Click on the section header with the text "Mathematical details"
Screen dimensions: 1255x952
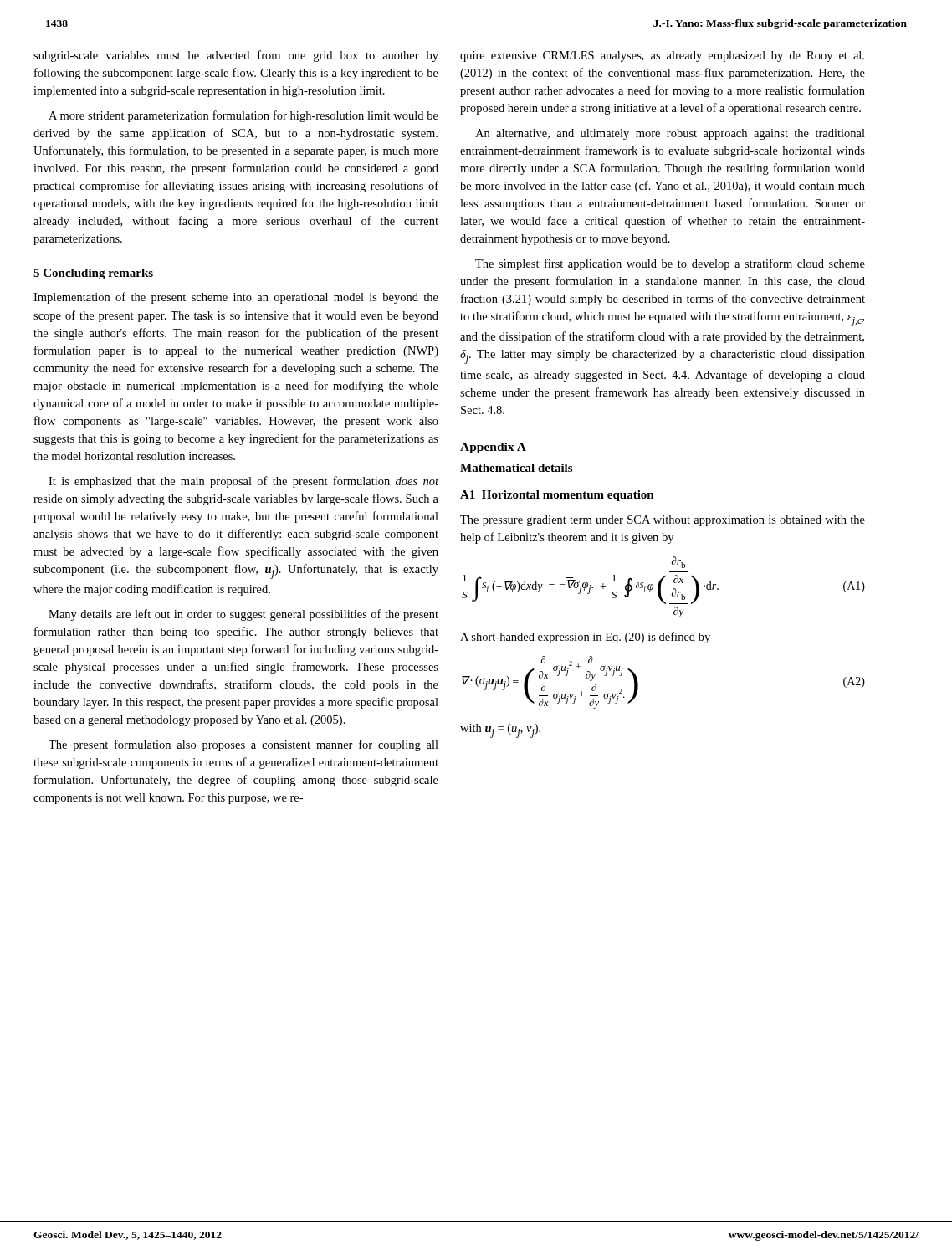516,468
